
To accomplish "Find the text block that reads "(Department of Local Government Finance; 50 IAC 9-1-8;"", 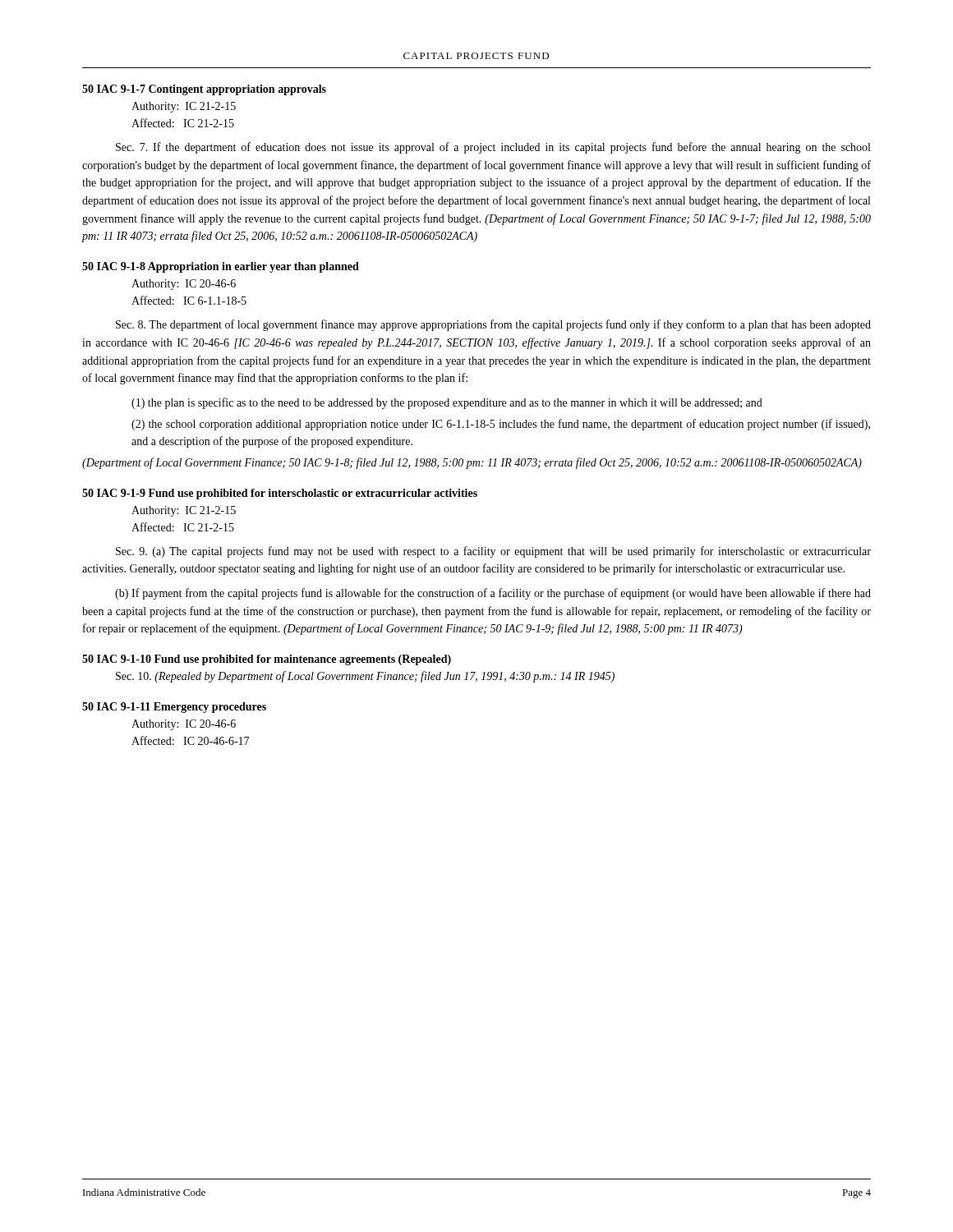I will 472,463.
